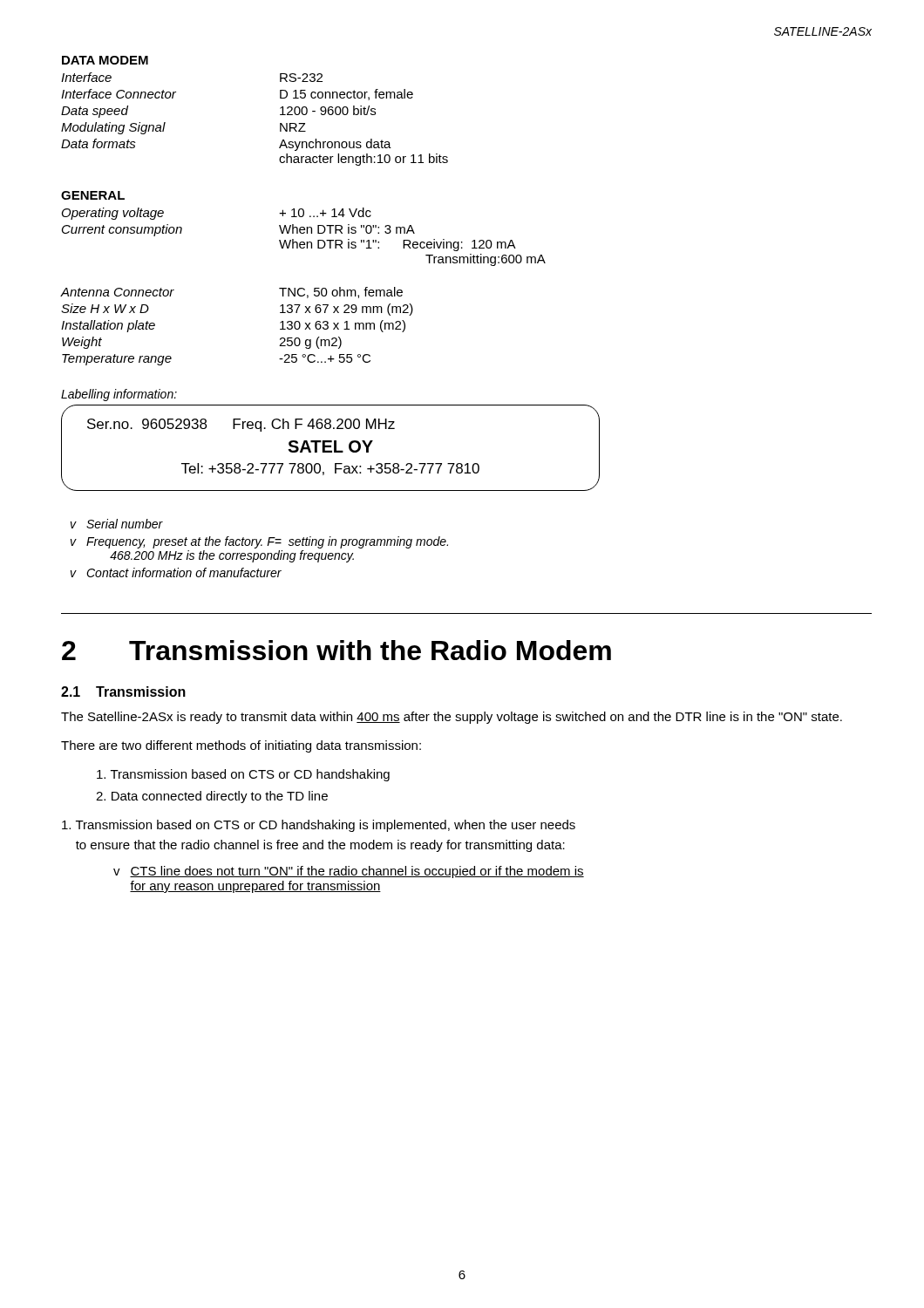
Task: Select the caption that reads "Labelling information:"
Action: click(119, 394)
